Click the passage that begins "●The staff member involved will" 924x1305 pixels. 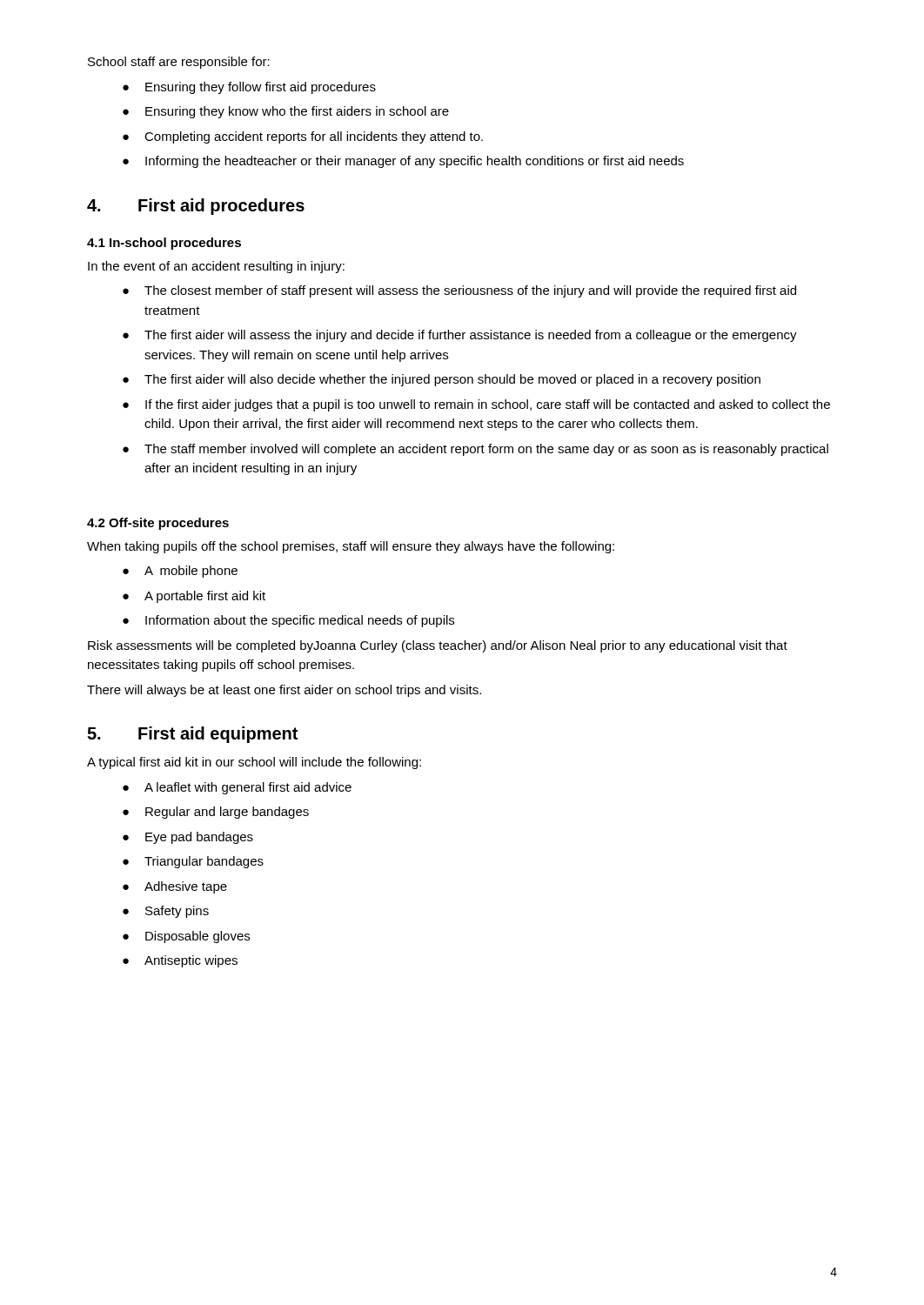click(479, 458)
